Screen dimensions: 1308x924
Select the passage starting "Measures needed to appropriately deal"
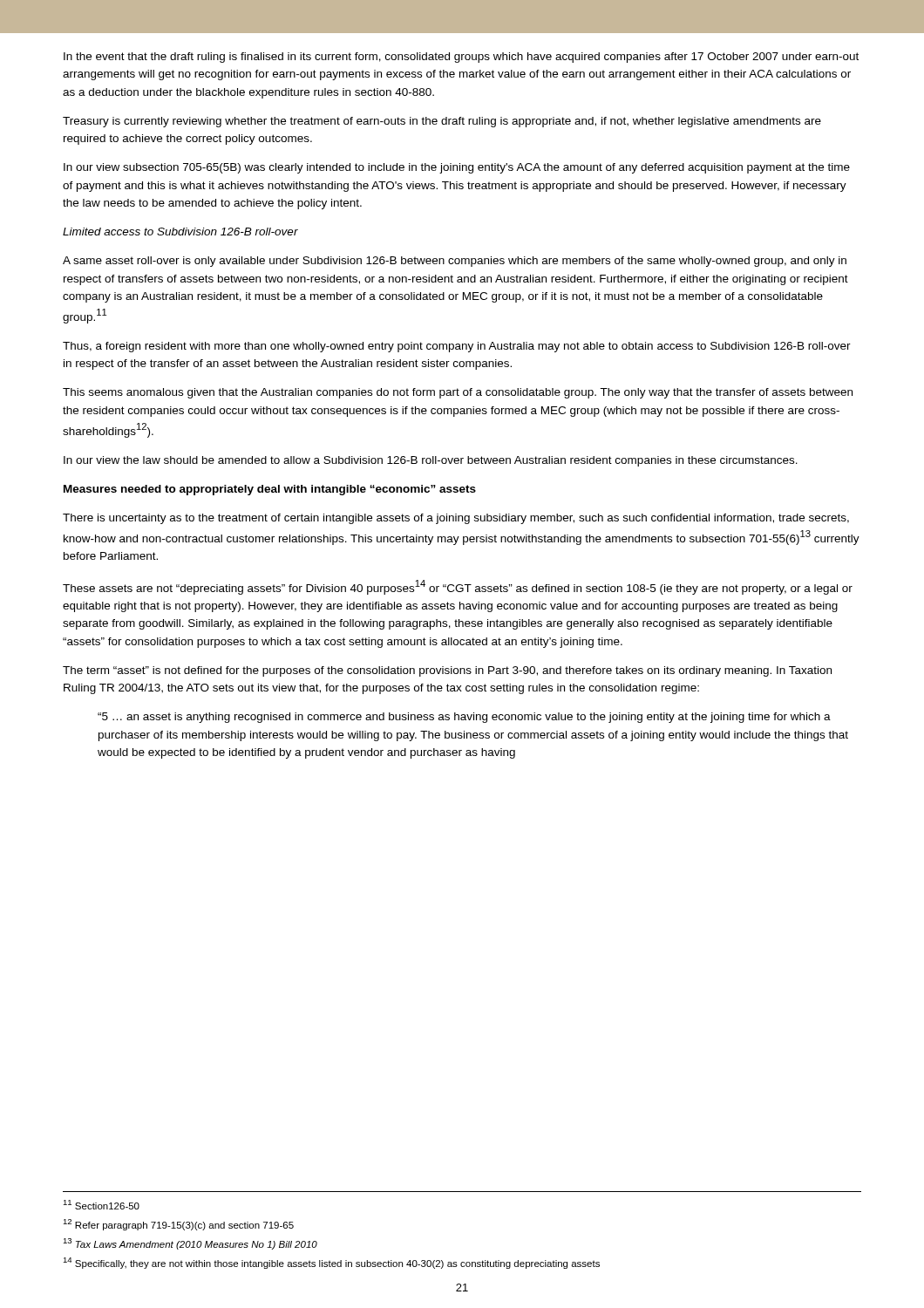coord(462,489)
